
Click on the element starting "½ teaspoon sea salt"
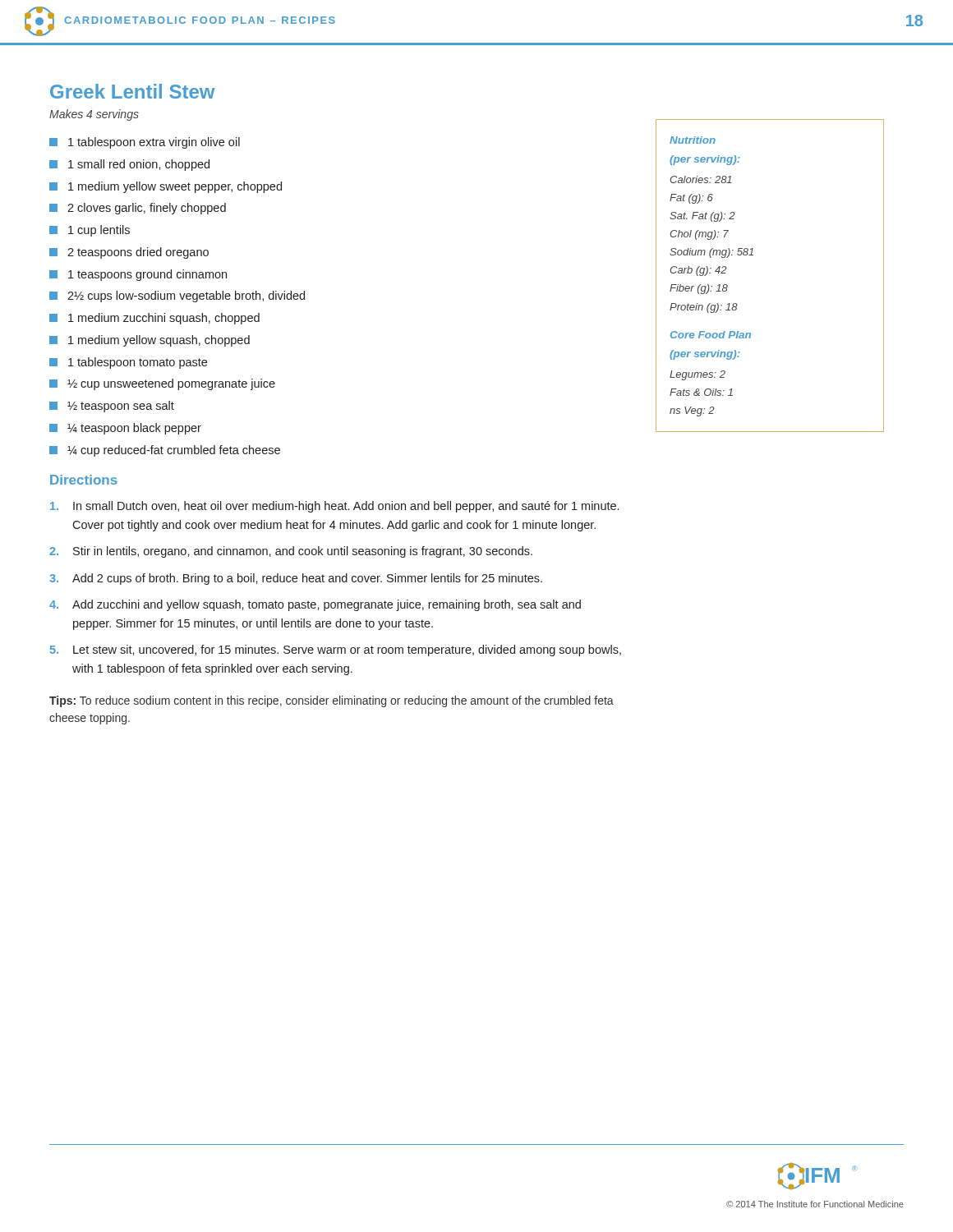[x=112, y=406]
